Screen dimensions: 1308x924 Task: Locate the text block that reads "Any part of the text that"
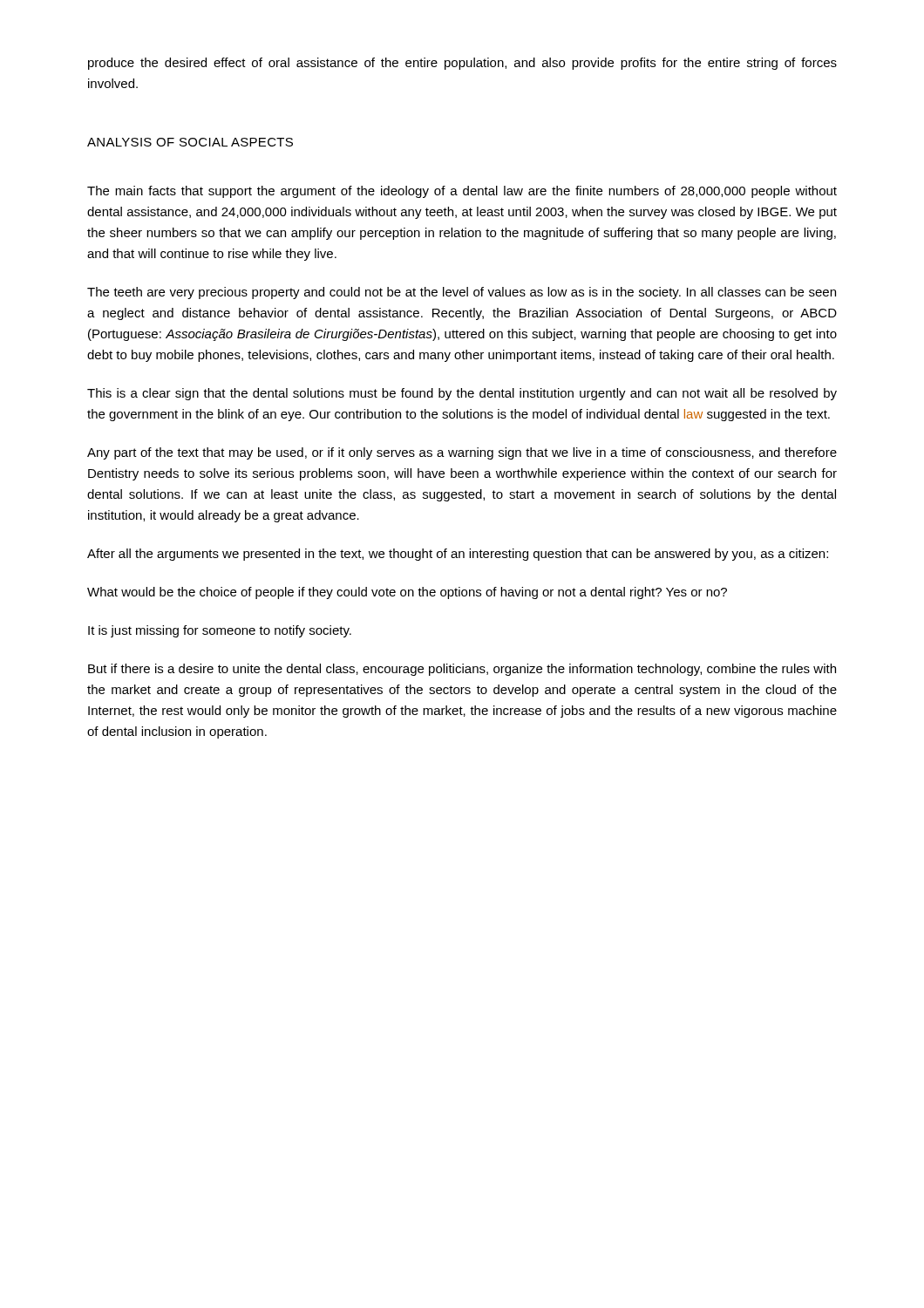pyautogui.click(x=462, y=484)
